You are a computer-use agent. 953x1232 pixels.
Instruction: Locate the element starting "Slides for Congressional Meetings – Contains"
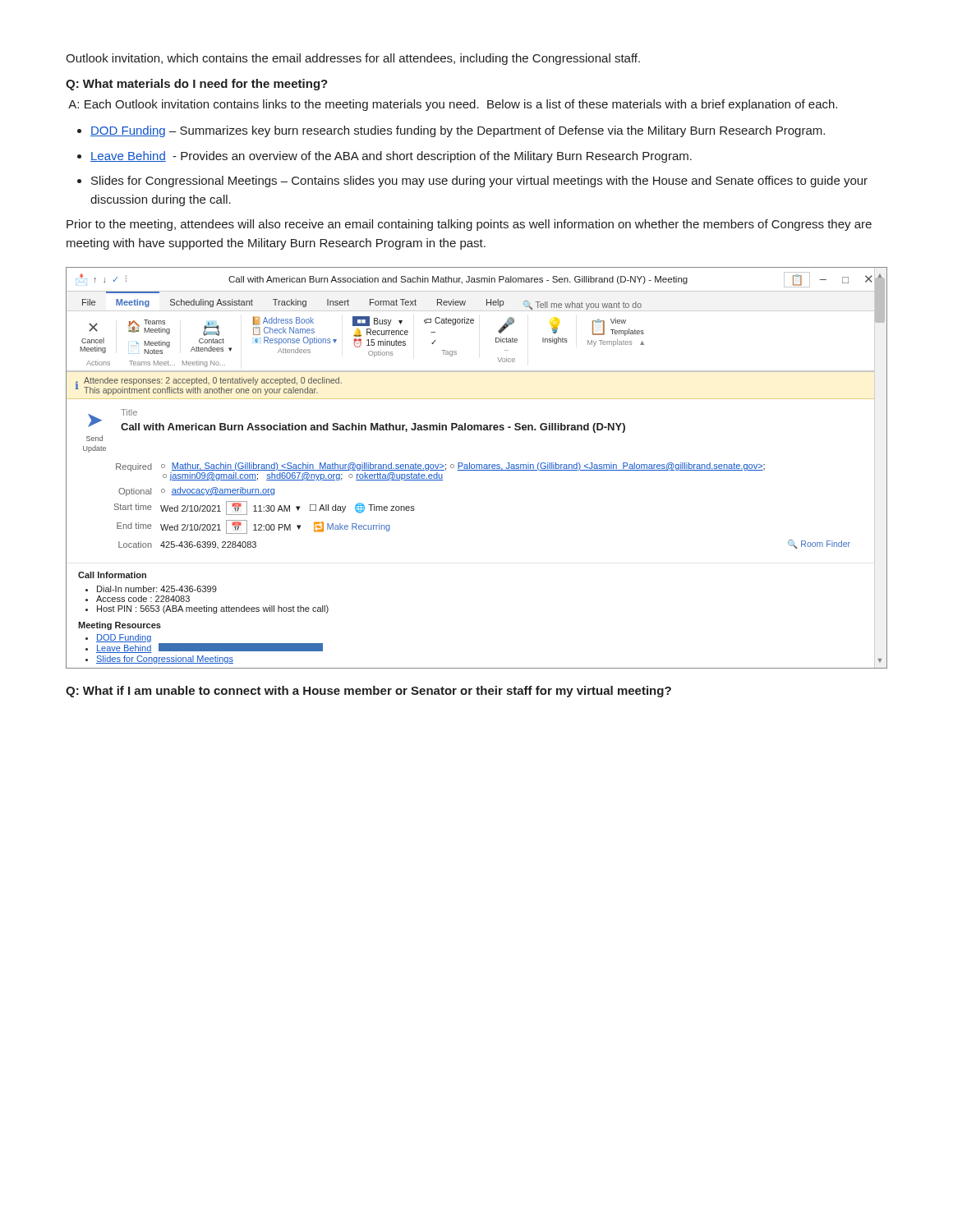[479, 190]
